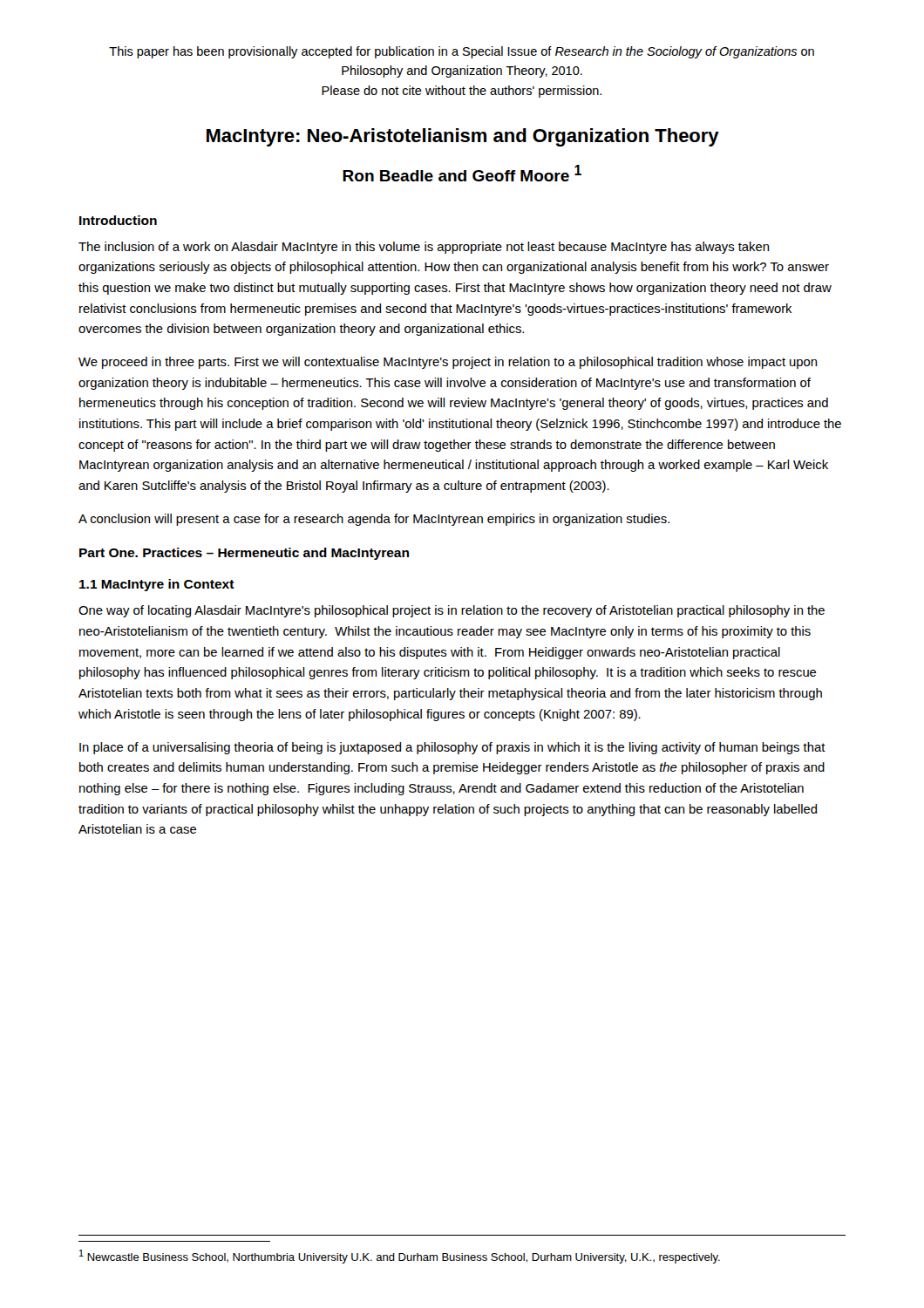Viewport: 924px width, 1308px height.
Task: Where is the title that starts "MacIntyre: Neo-Aristotelianism and Organization"?
Action: pyautogui.click(x=462, y=136)
